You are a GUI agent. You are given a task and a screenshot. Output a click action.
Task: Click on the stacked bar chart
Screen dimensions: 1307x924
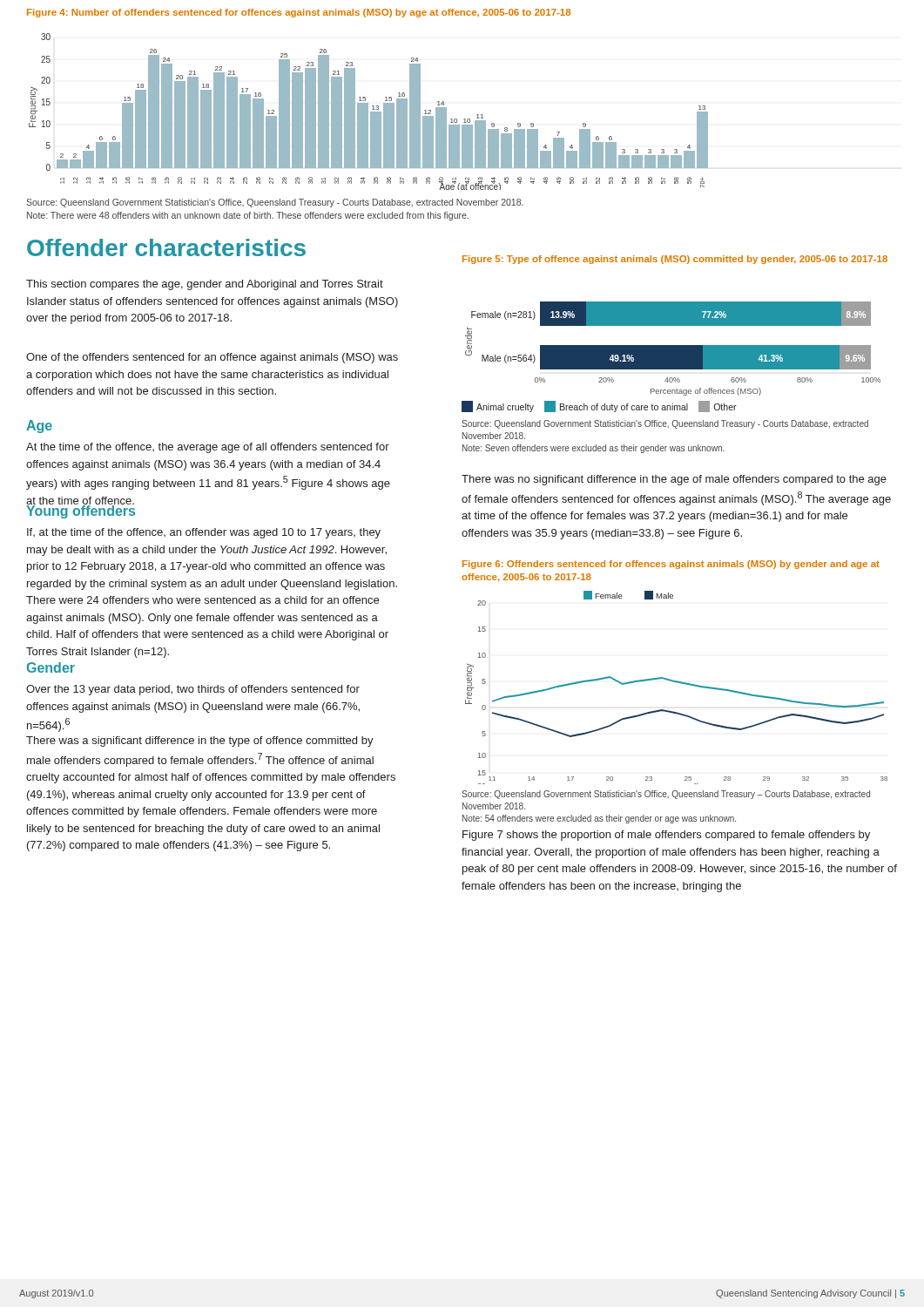[679, 339]
